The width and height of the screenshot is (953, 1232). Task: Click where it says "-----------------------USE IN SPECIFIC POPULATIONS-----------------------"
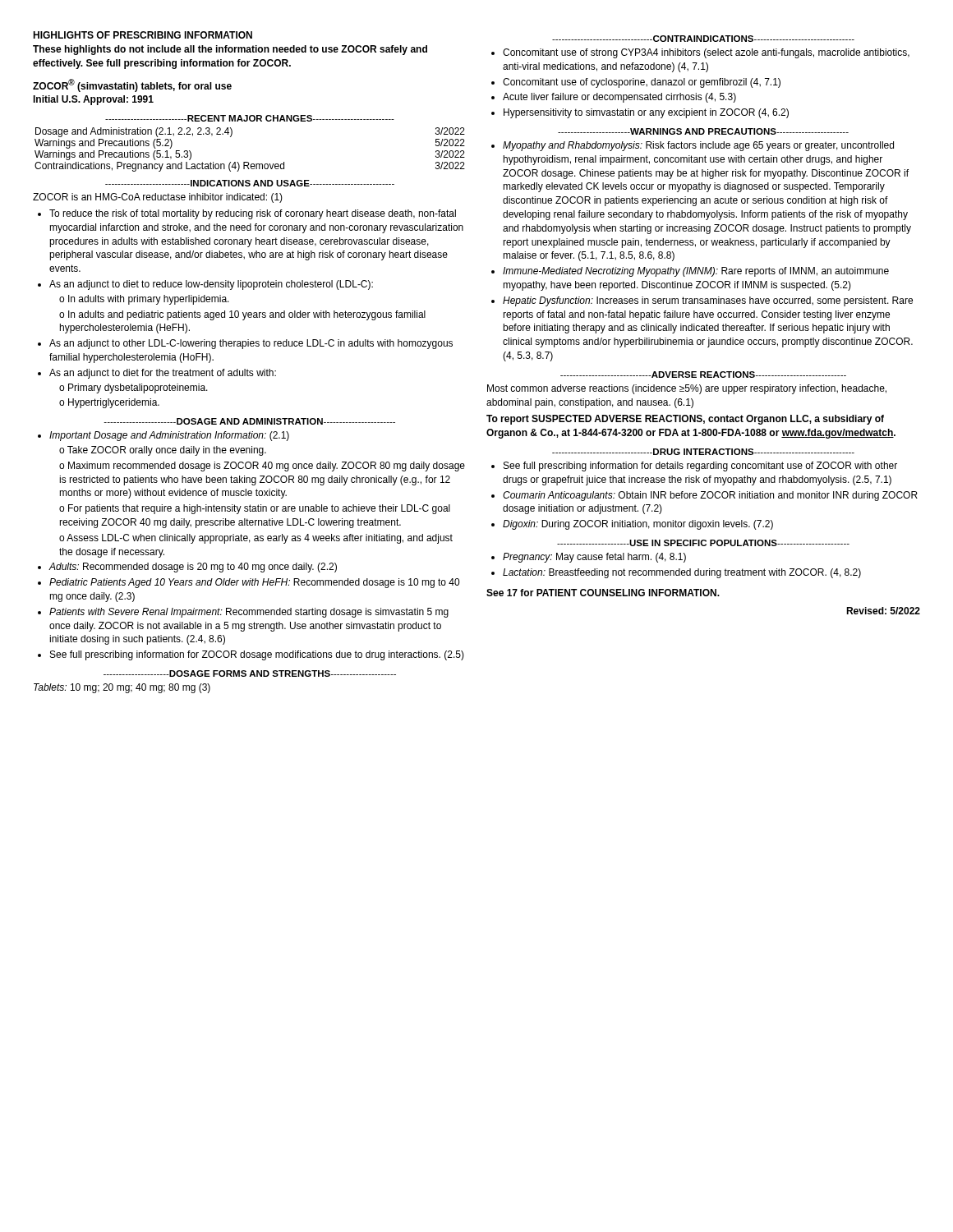click(x=703, y=543)
